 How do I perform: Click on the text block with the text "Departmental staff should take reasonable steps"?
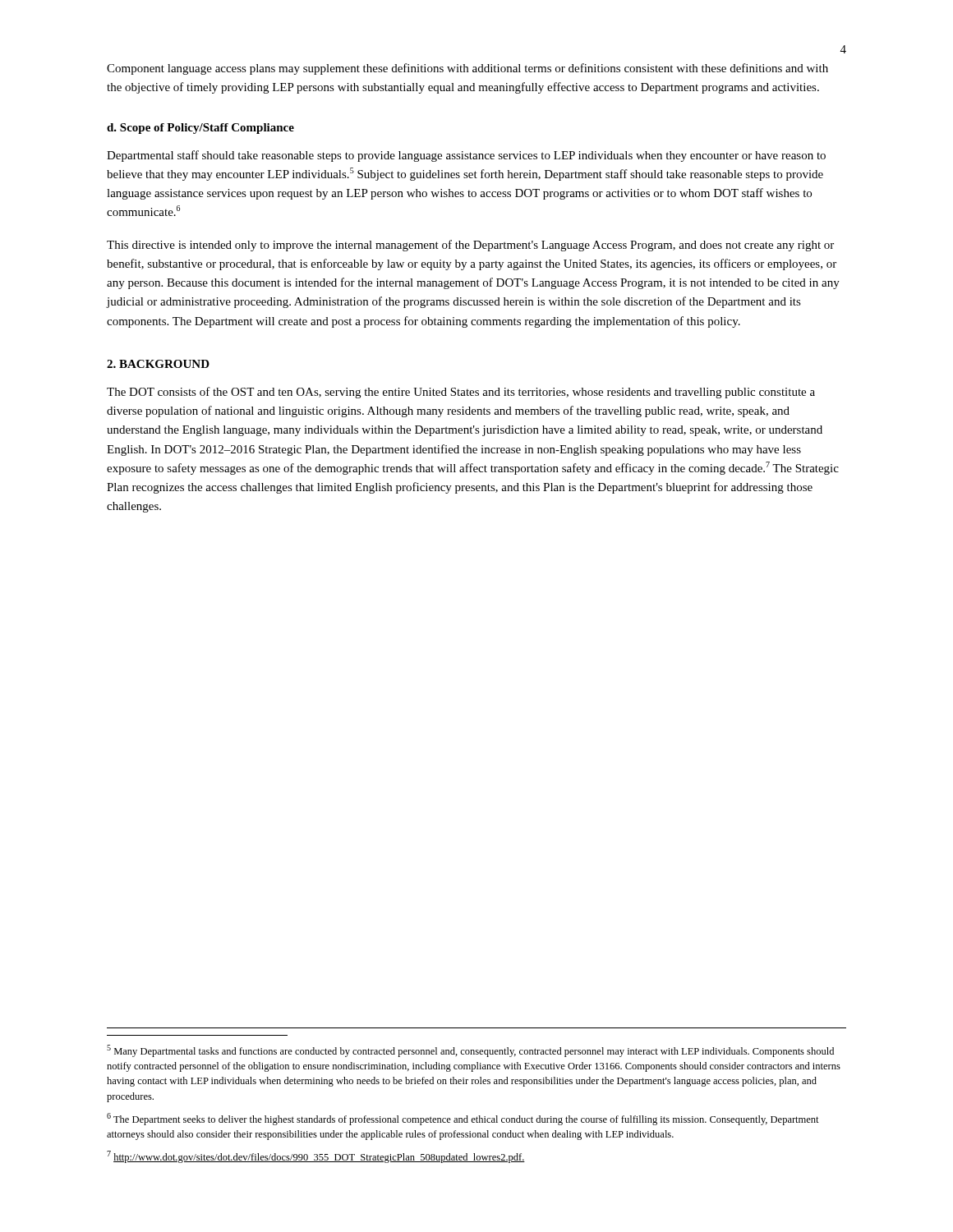click(466, 183)
